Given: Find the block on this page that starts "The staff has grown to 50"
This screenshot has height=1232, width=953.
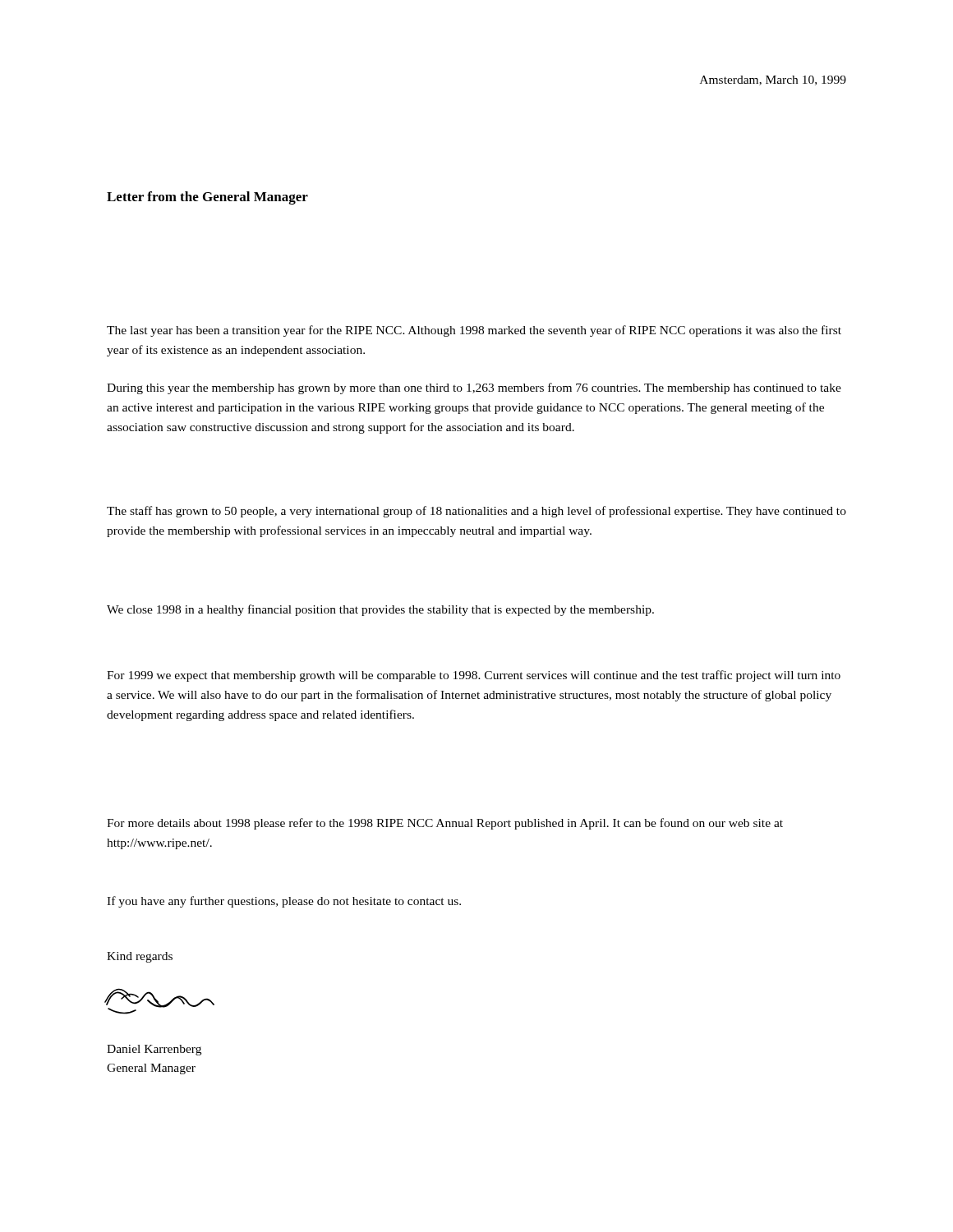Looking at the screenshot, I should pos(476,520).
